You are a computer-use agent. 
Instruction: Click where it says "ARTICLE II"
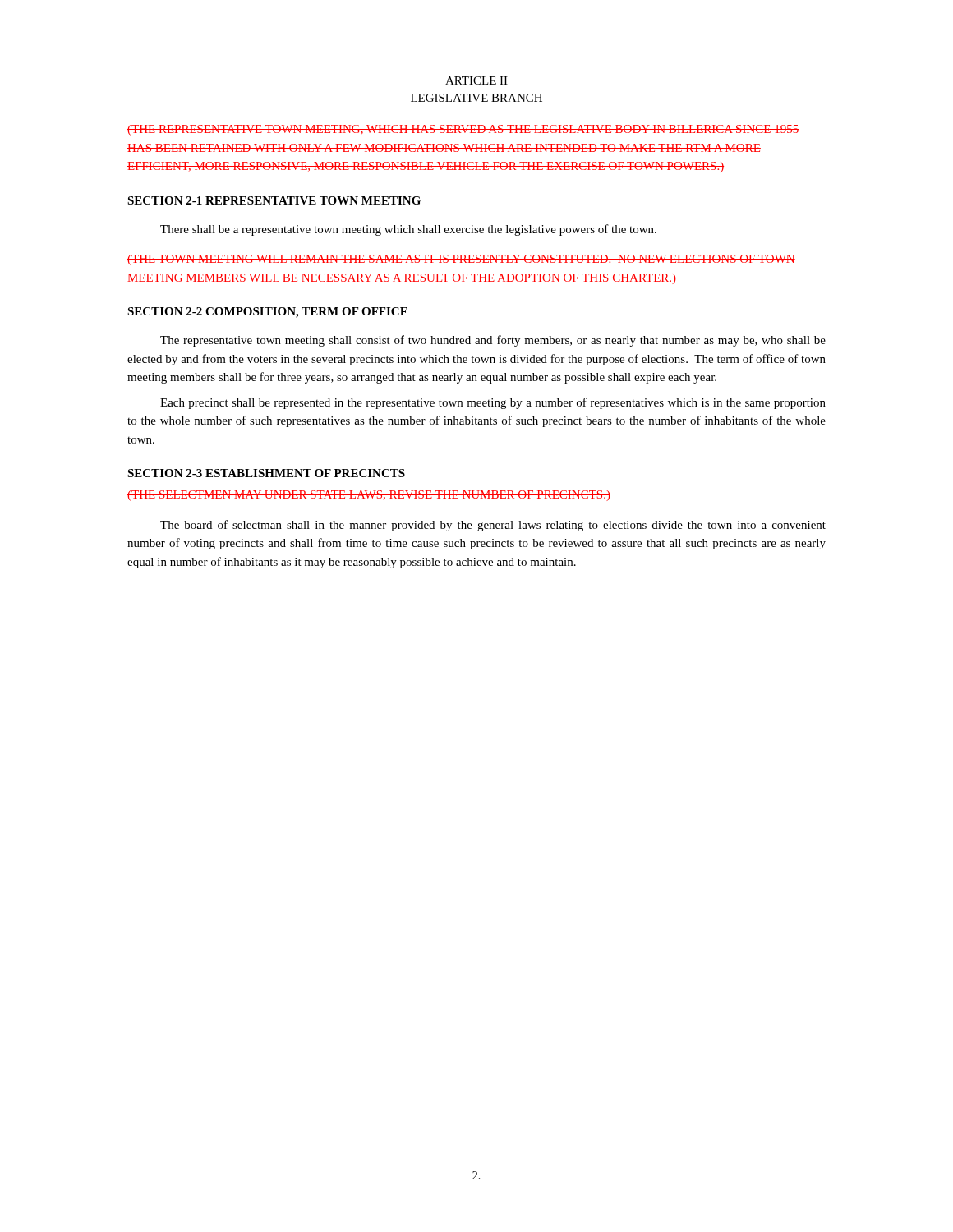(476, 81)
